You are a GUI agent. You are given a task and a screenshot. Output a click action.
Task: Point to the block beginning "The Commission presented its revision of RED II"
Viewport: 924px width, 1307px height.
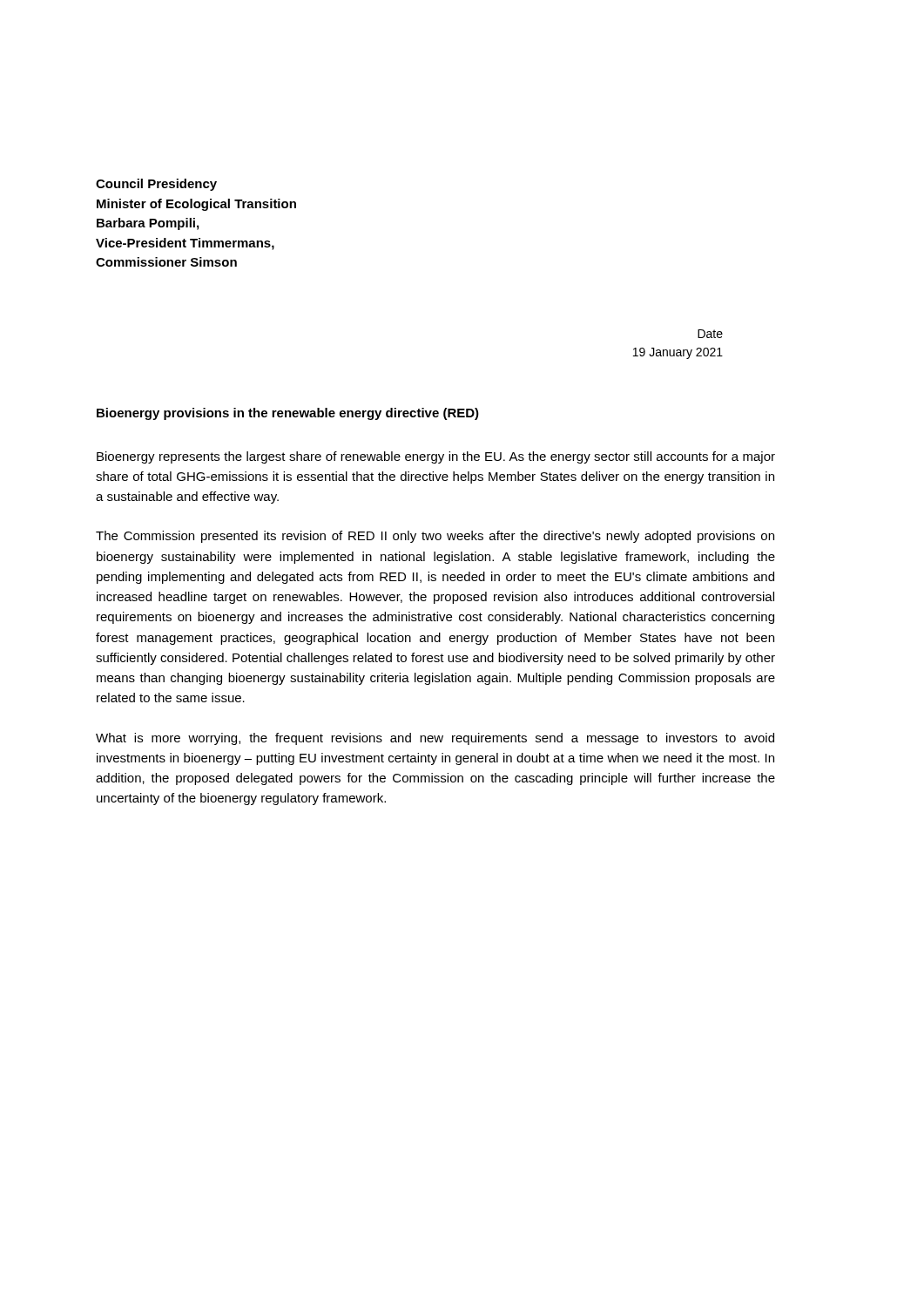pos(435,617)
